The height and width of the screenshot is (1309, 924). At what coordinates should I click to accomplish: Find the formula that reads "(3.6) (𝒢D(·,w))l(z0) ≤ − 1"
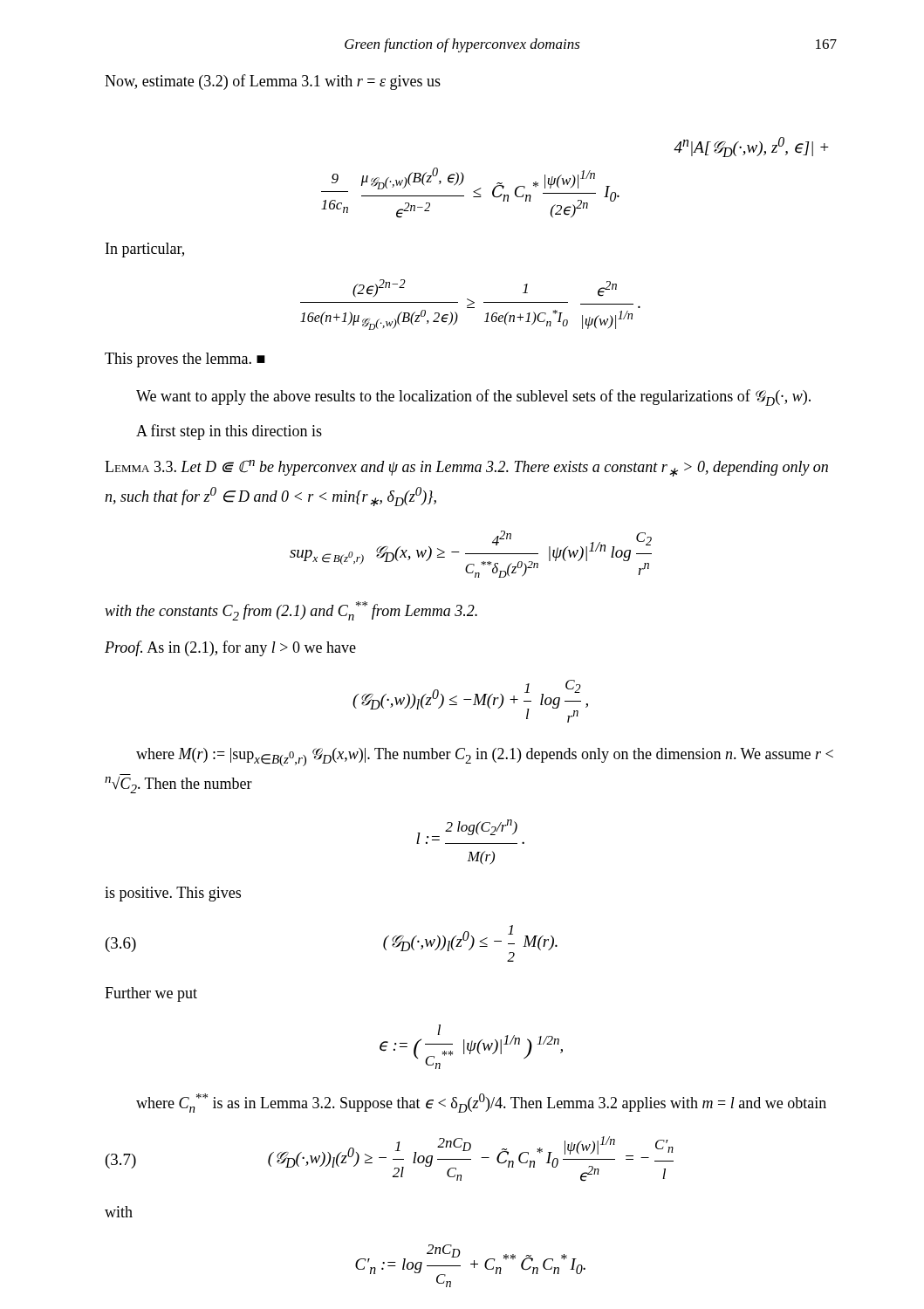pyautogui.click(x=130, y=943)
